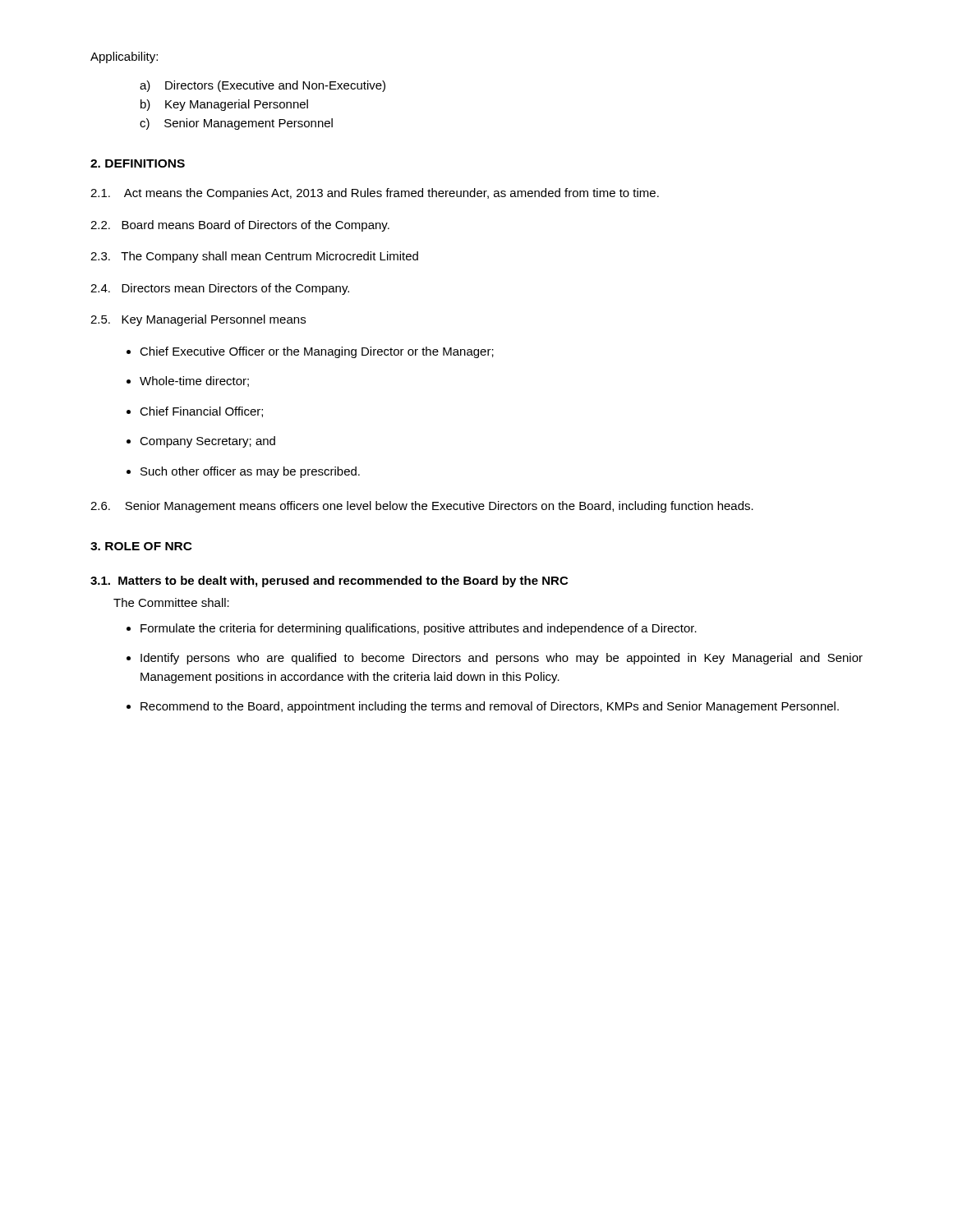Find the region starting "The Committee shall:"
Viewport: 953px width, 1232px height.
pyautogui.click(x=172, y=602)
